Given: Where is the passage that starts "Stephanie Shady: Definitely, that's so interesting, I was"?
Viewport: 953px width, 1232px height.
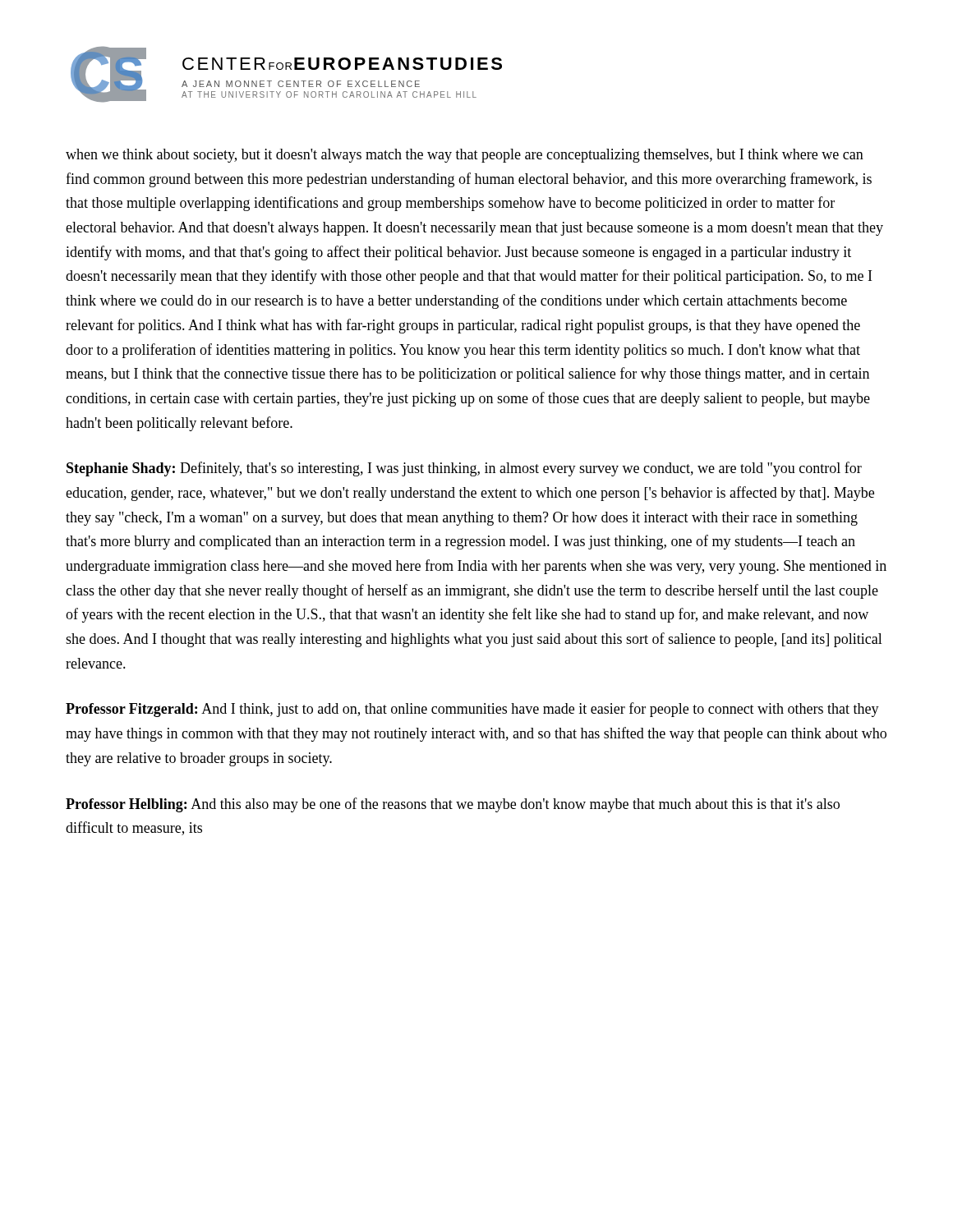Looking at the screenshot, I should 476,566.
